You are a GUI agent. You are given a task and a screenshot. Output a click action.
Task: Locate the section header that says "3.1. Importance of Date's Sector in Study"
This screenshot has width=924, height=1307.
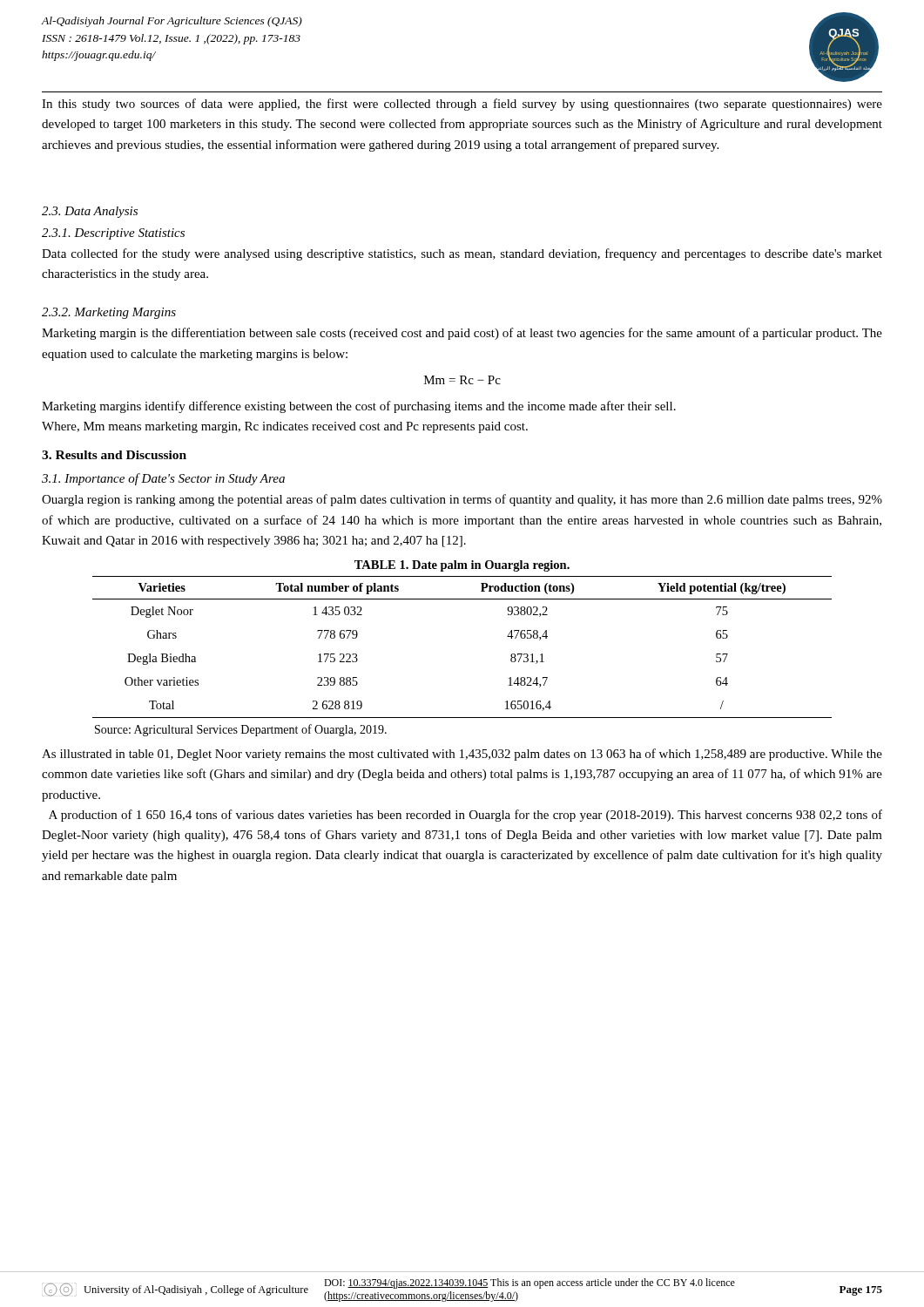[163, 479]
